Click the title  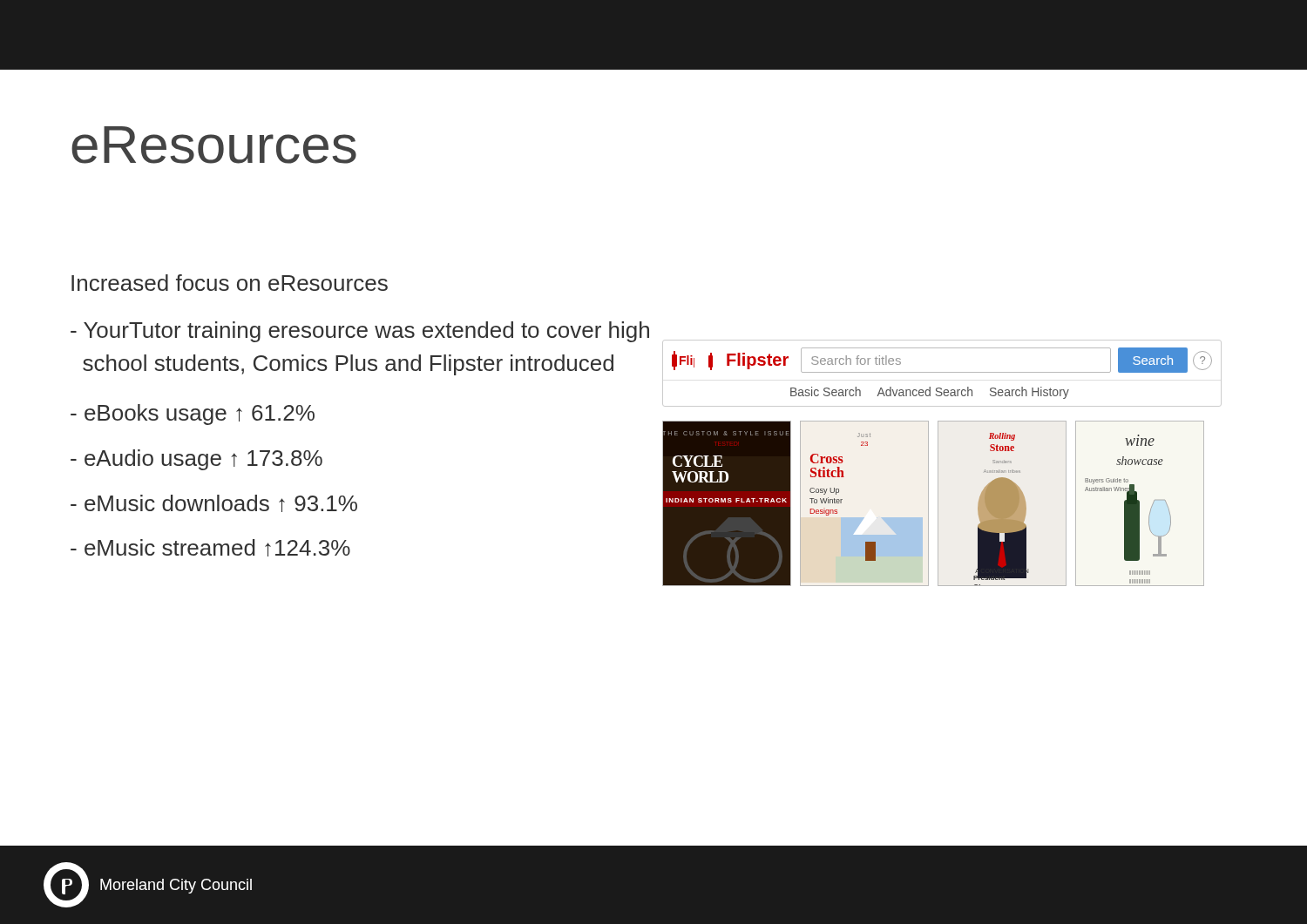[214, 144]
